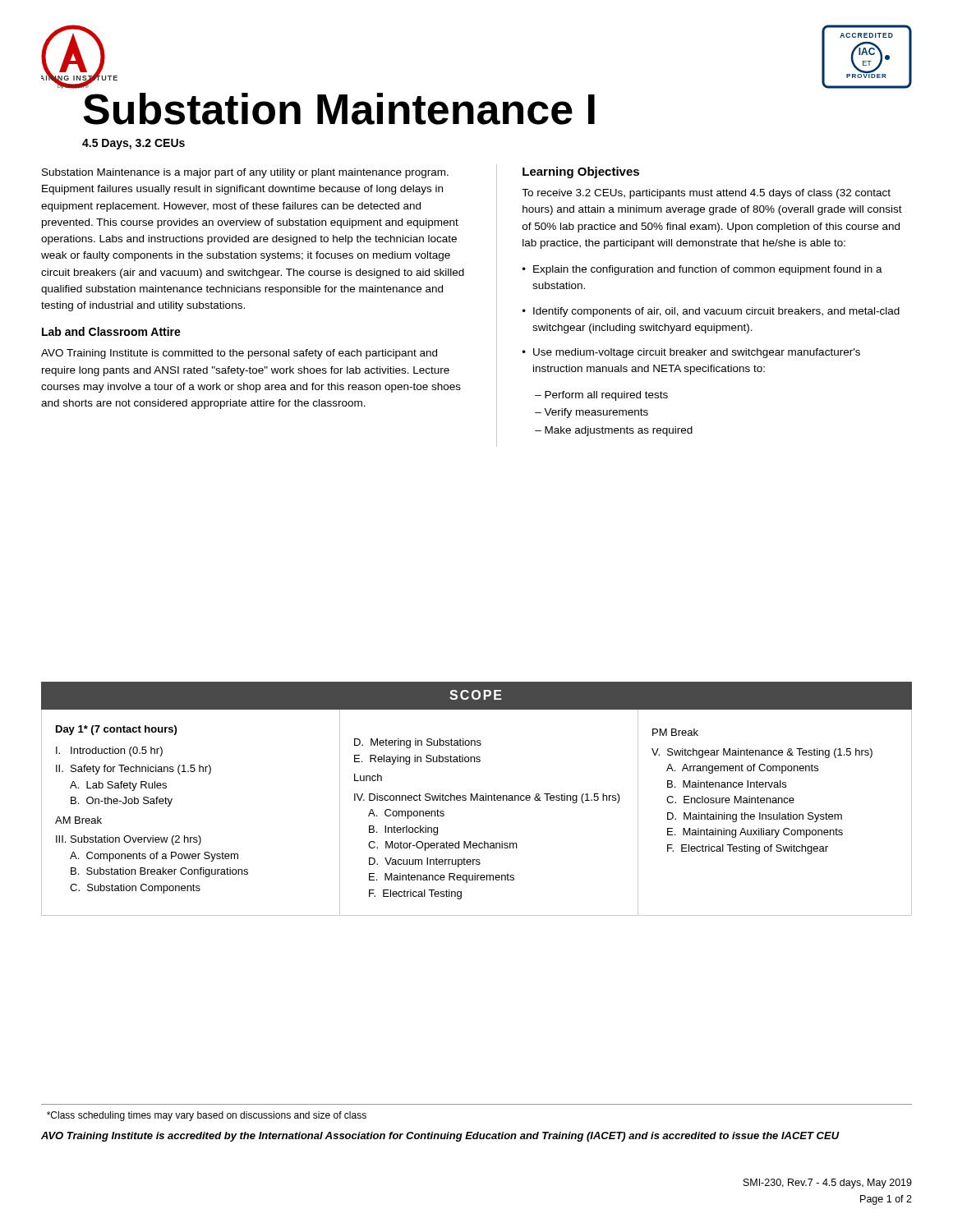Find the element starting "Substation Maintenance is a major part of any"

pyautogui.click(x=253, y=239)
